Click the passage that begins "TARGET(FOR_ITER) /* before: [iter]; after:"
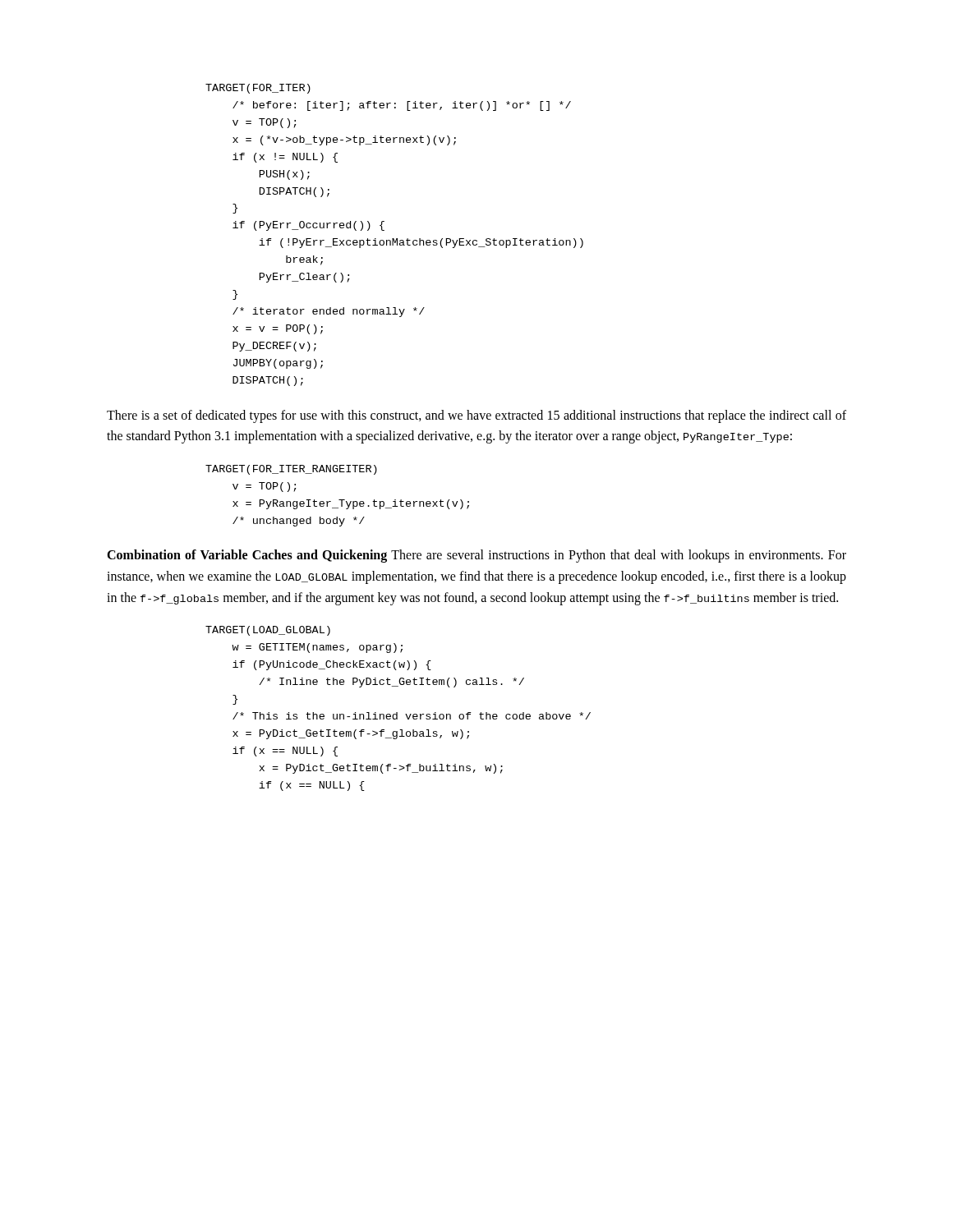The width and height of the screenshot is (953, 1232). pos(526,235)
